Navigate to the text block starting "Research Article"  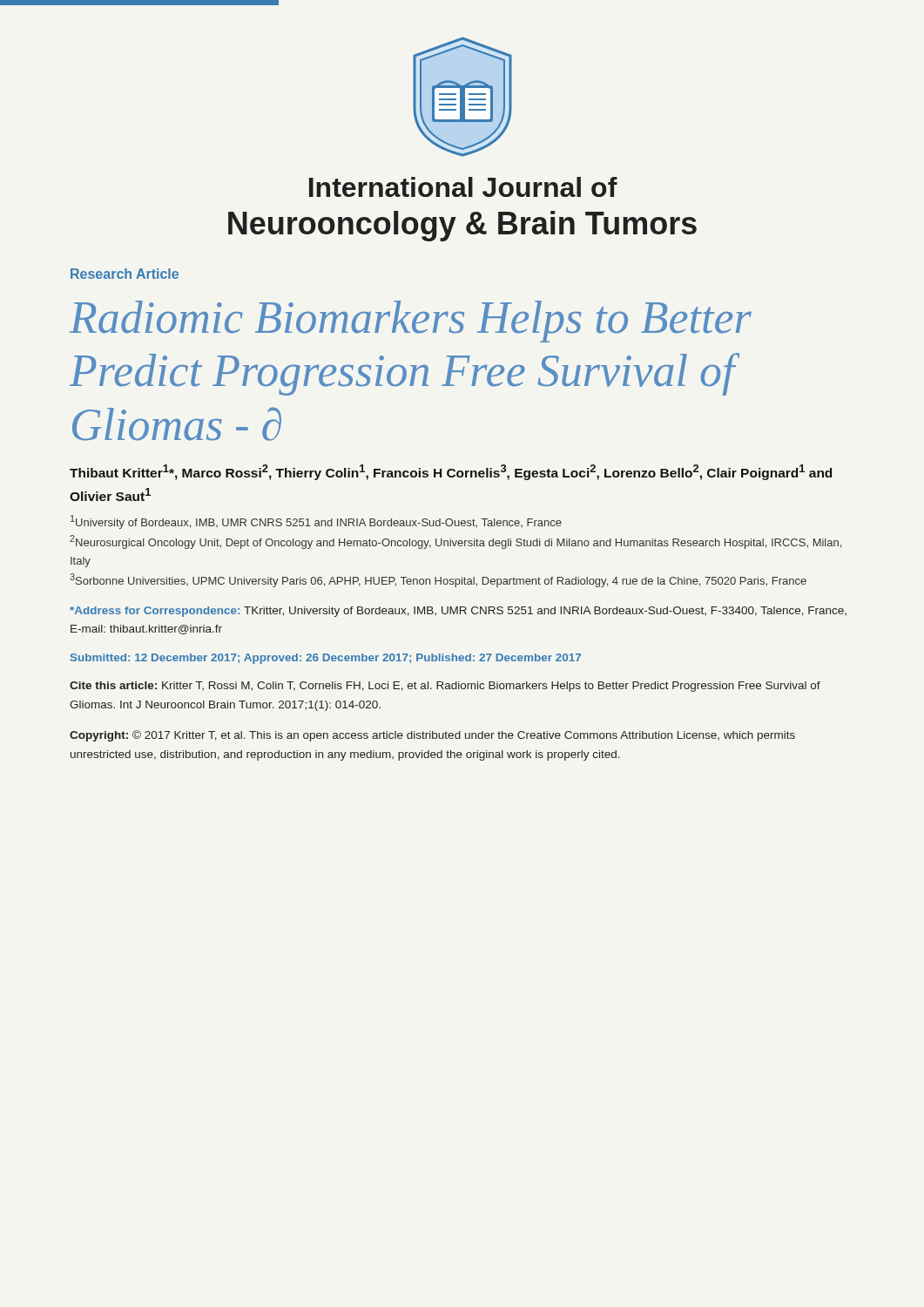coord(124,274)
